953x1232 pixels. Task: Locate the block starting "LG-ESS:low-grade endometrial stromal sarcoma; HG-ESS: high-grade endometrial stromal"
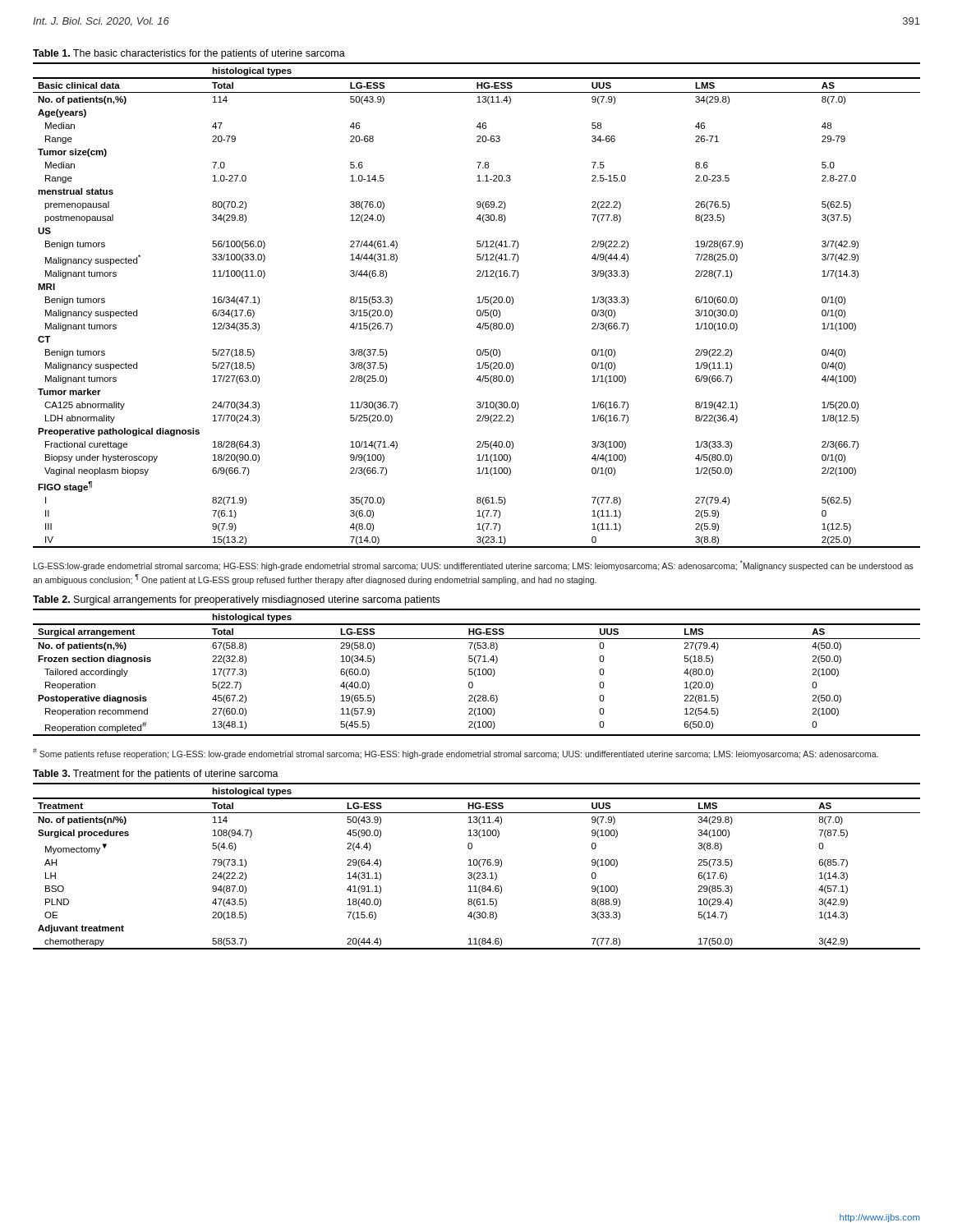tap(473, 571)
